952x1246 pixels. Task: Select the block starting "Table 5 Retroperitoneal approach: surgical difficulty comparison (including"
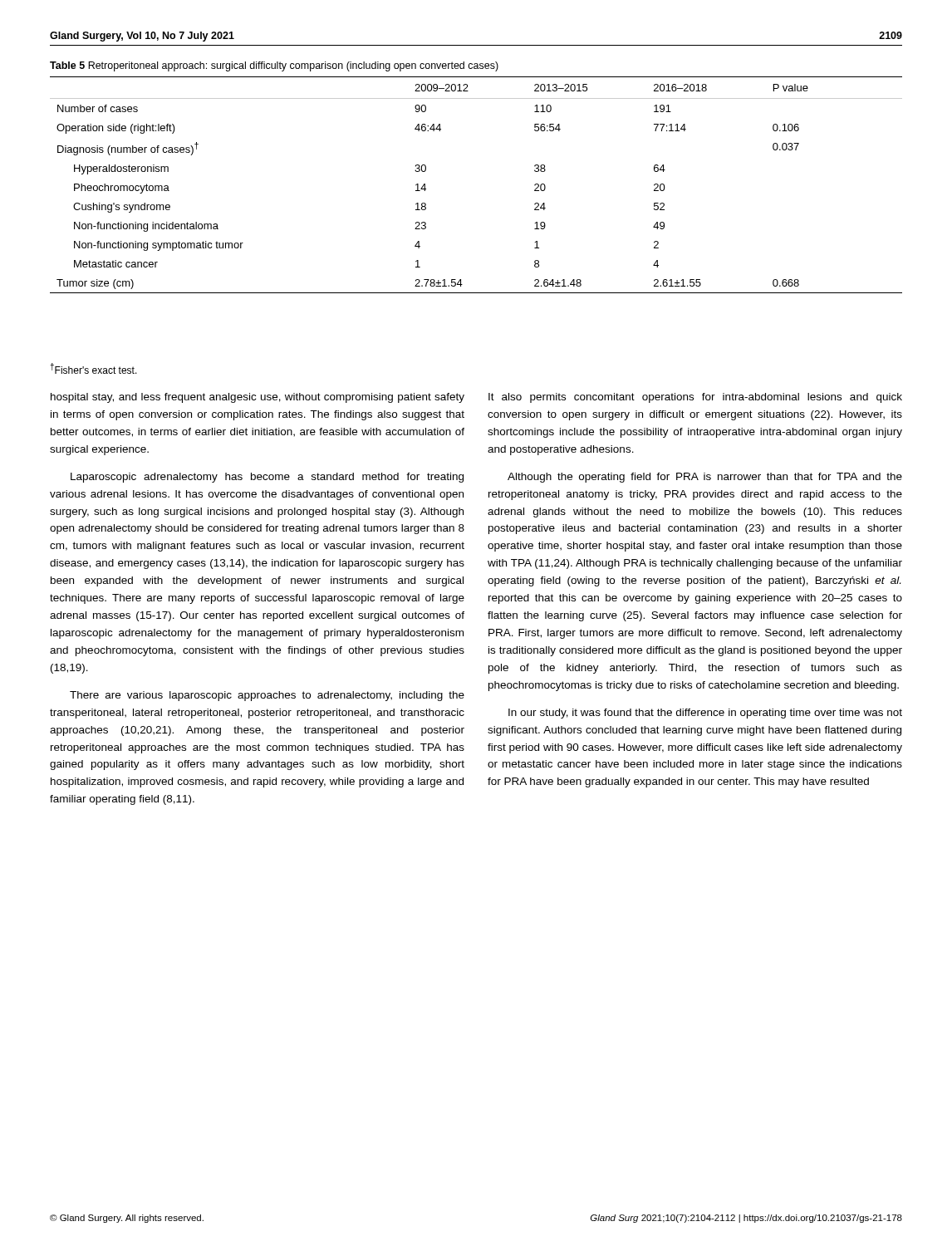[x=274, y=66]
